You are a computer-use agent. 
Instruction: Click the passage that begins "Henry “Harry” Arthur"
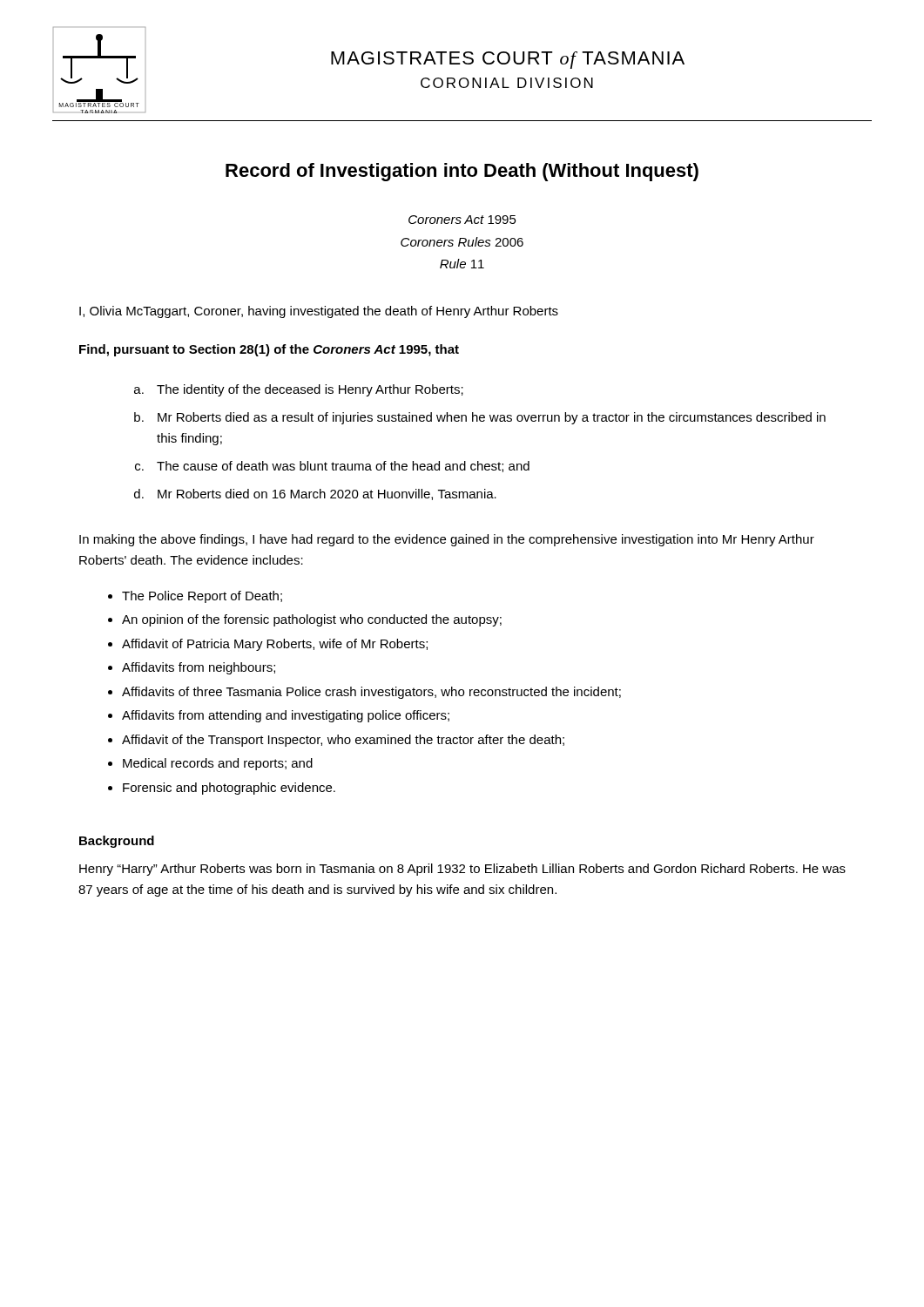462,879
